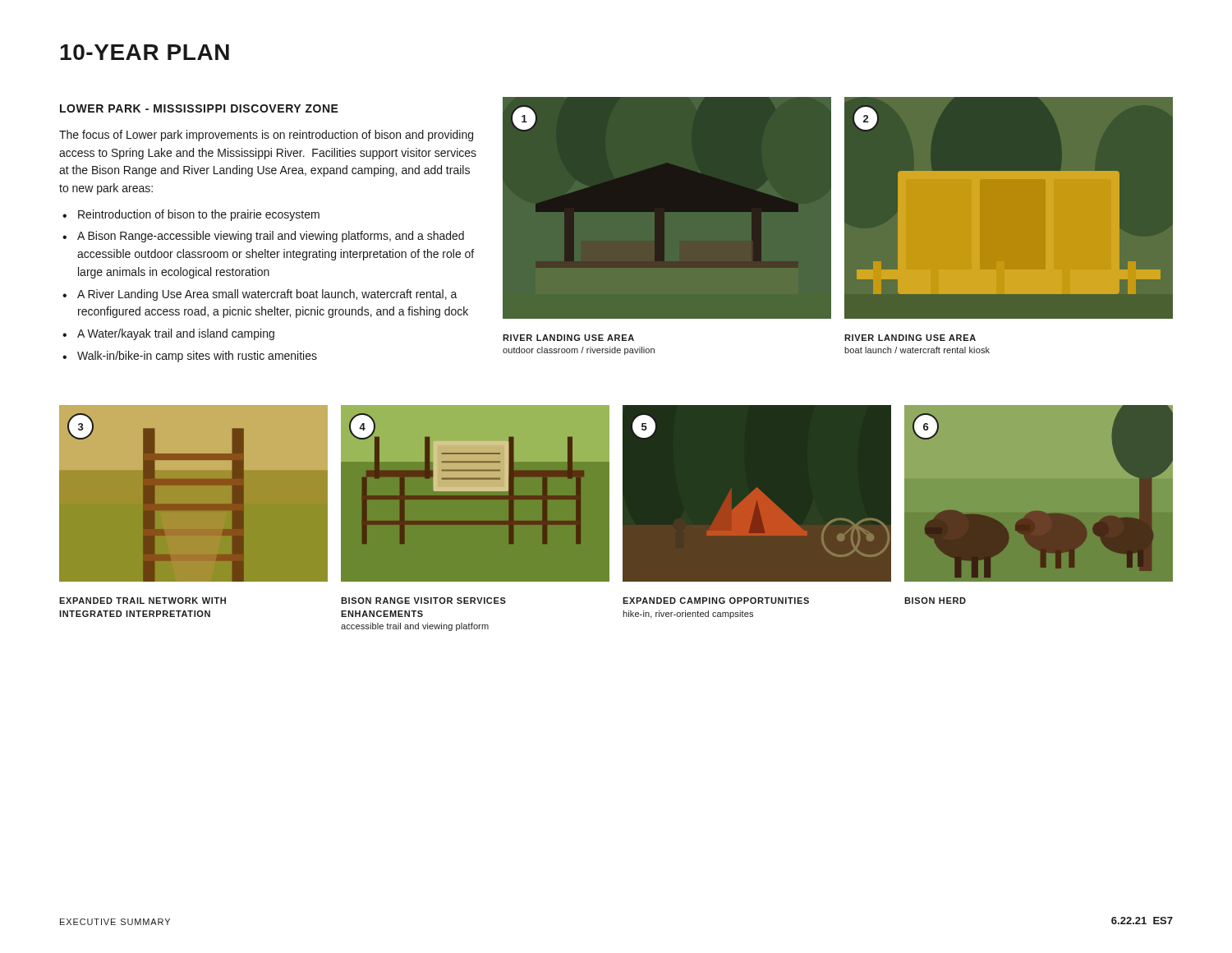This screenshot has width=1232, height=953.
Task: Where is the caption that starts "EXPANDED CAMPING OPPORTUNITIES hike-in,"?
Action: tap(757, 608)
